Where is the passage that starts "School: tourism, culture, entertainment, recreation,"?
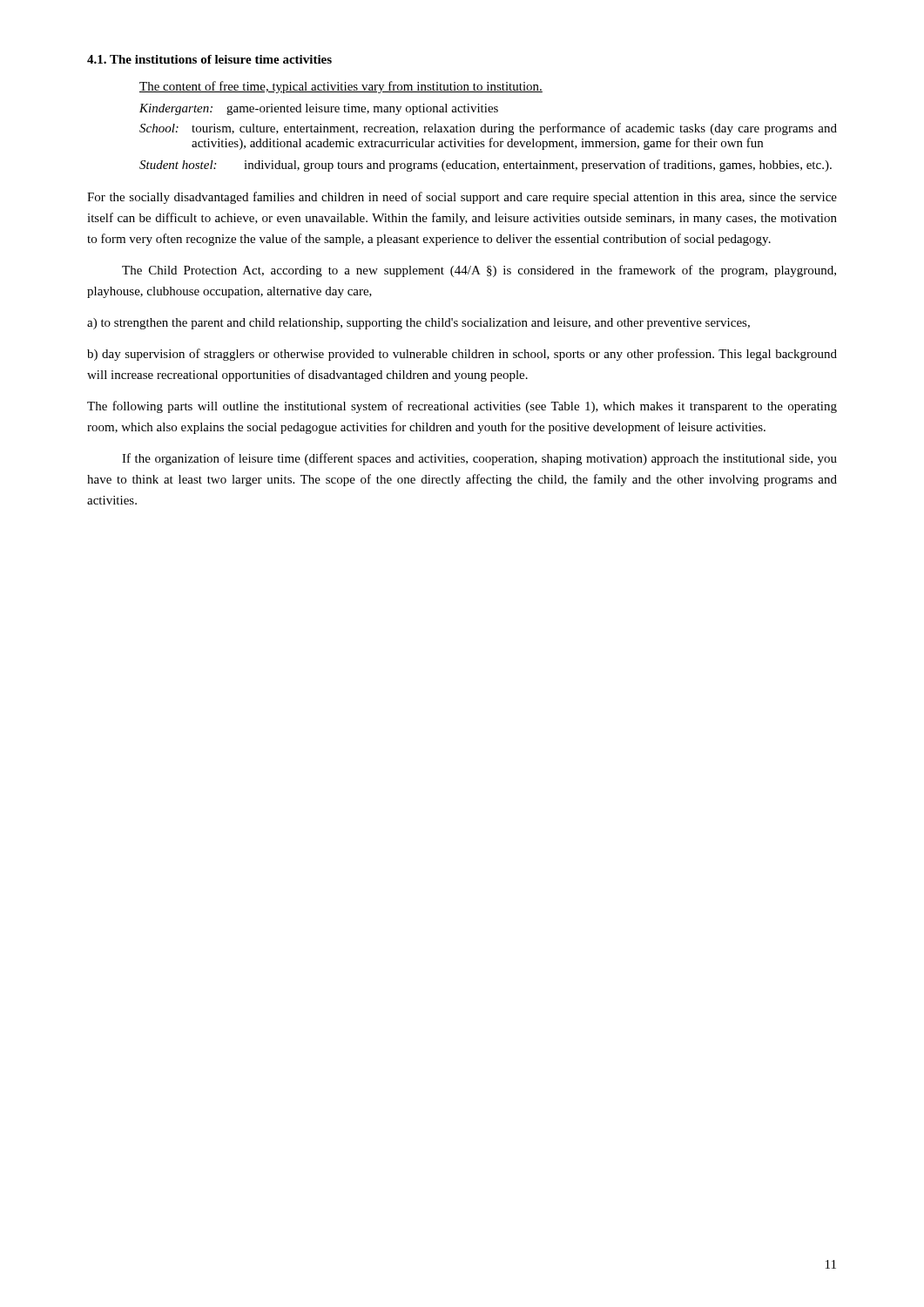 point(488,136)
